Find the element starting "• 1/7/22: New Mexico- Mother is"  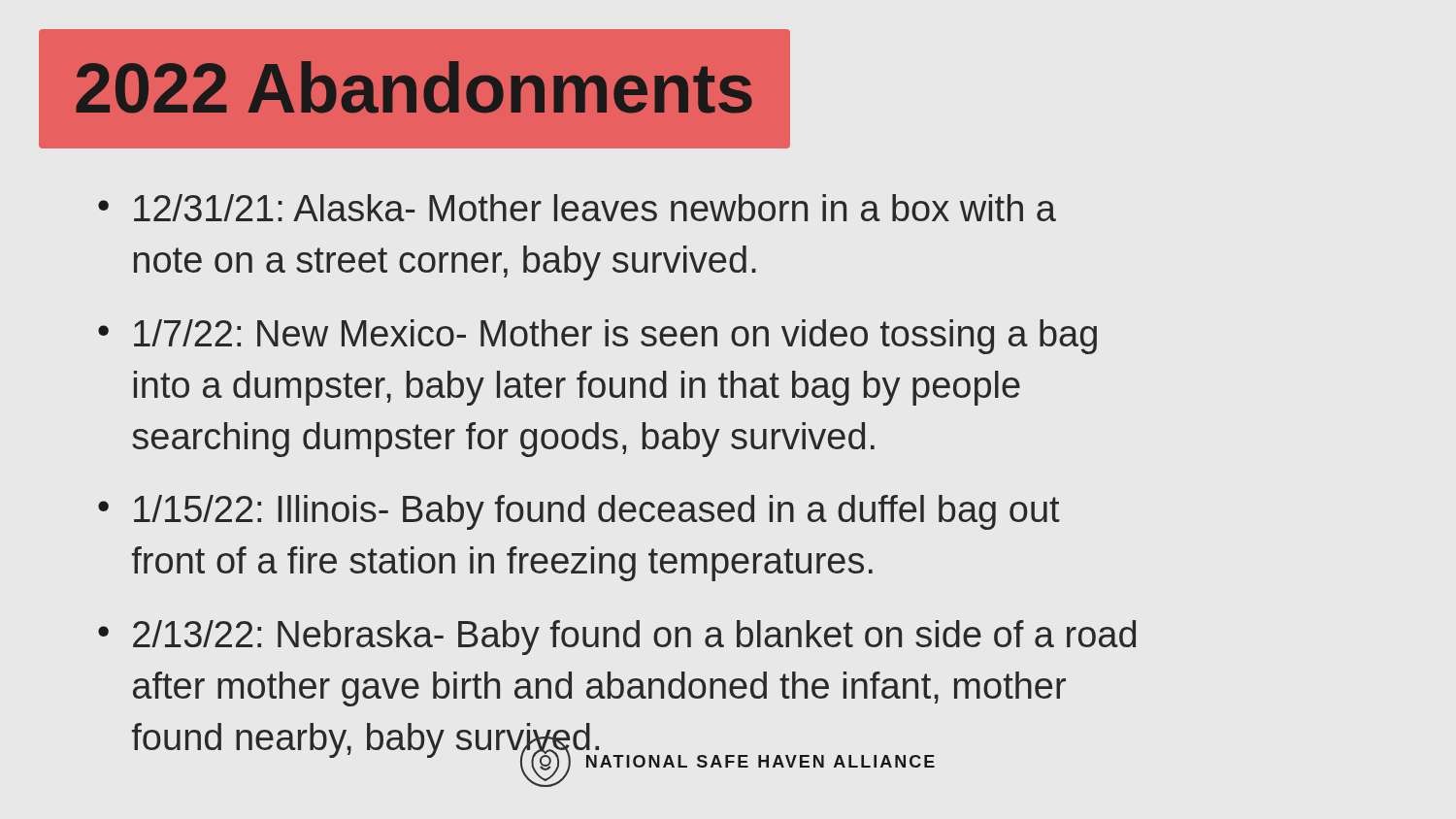(598, 386)
